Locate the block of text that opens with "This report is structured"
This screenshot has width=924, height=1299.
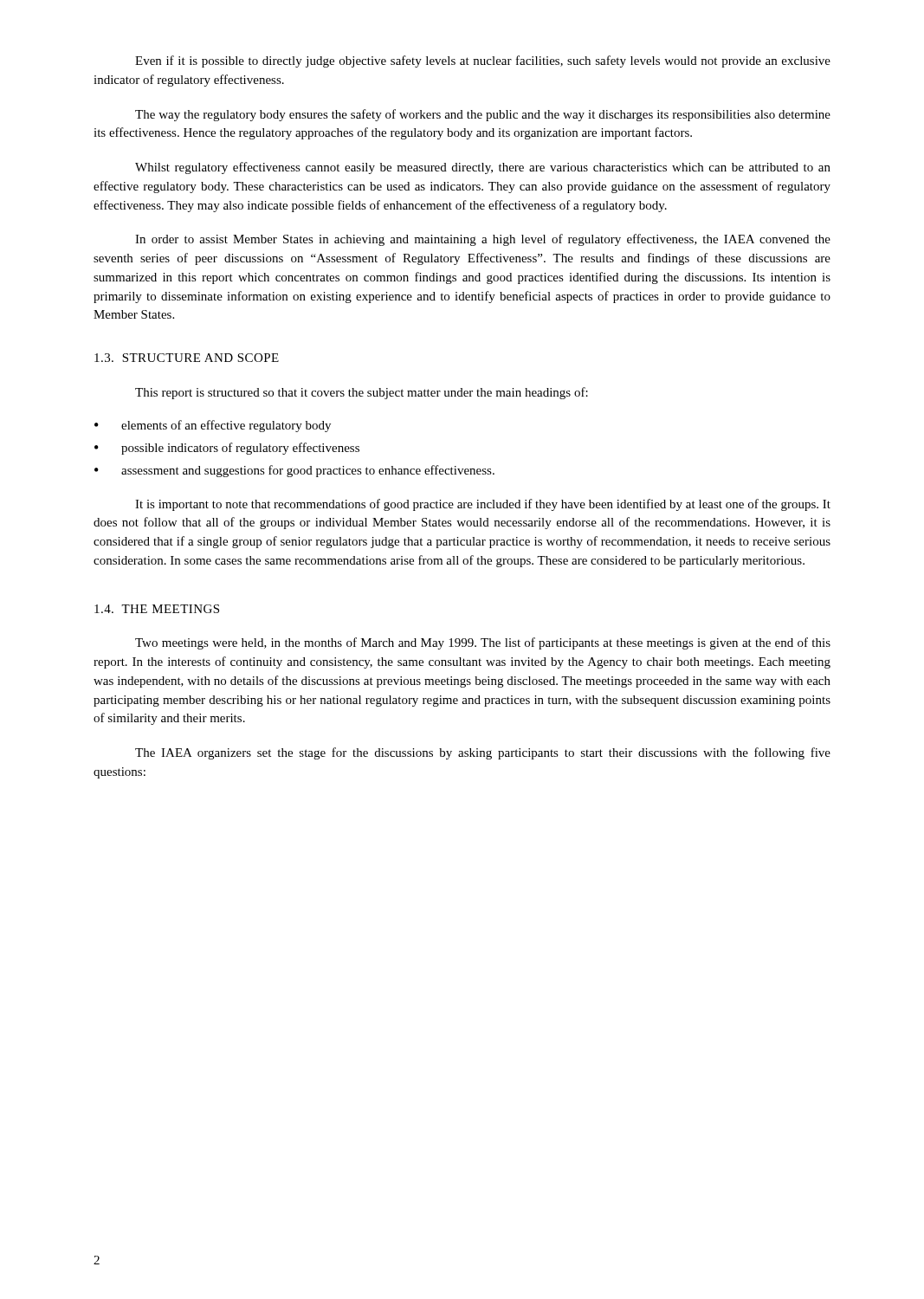pyautogui.click(x=462, y=393)
